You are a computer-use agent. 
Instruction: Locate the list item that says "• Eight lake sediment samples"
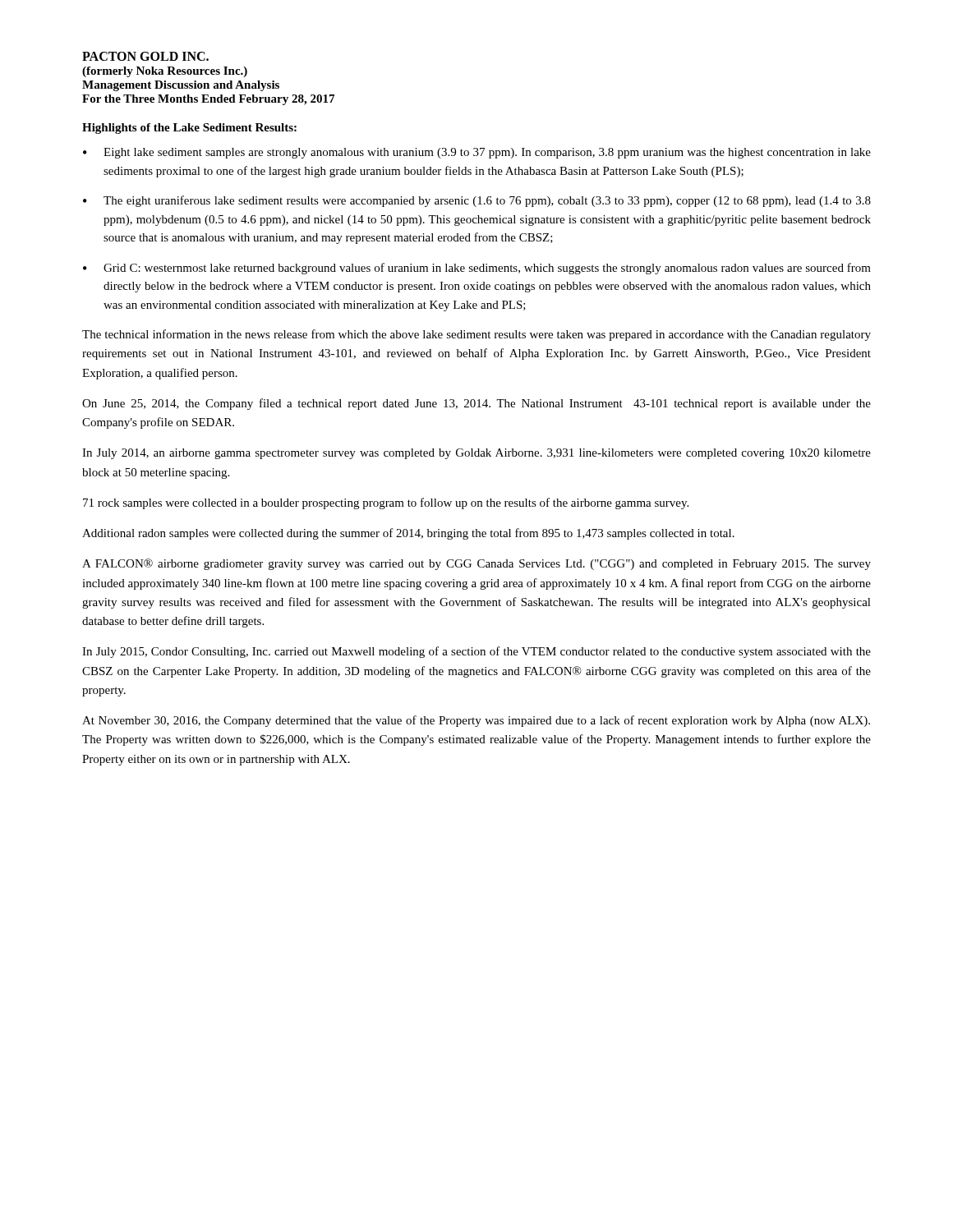(476, 161)
